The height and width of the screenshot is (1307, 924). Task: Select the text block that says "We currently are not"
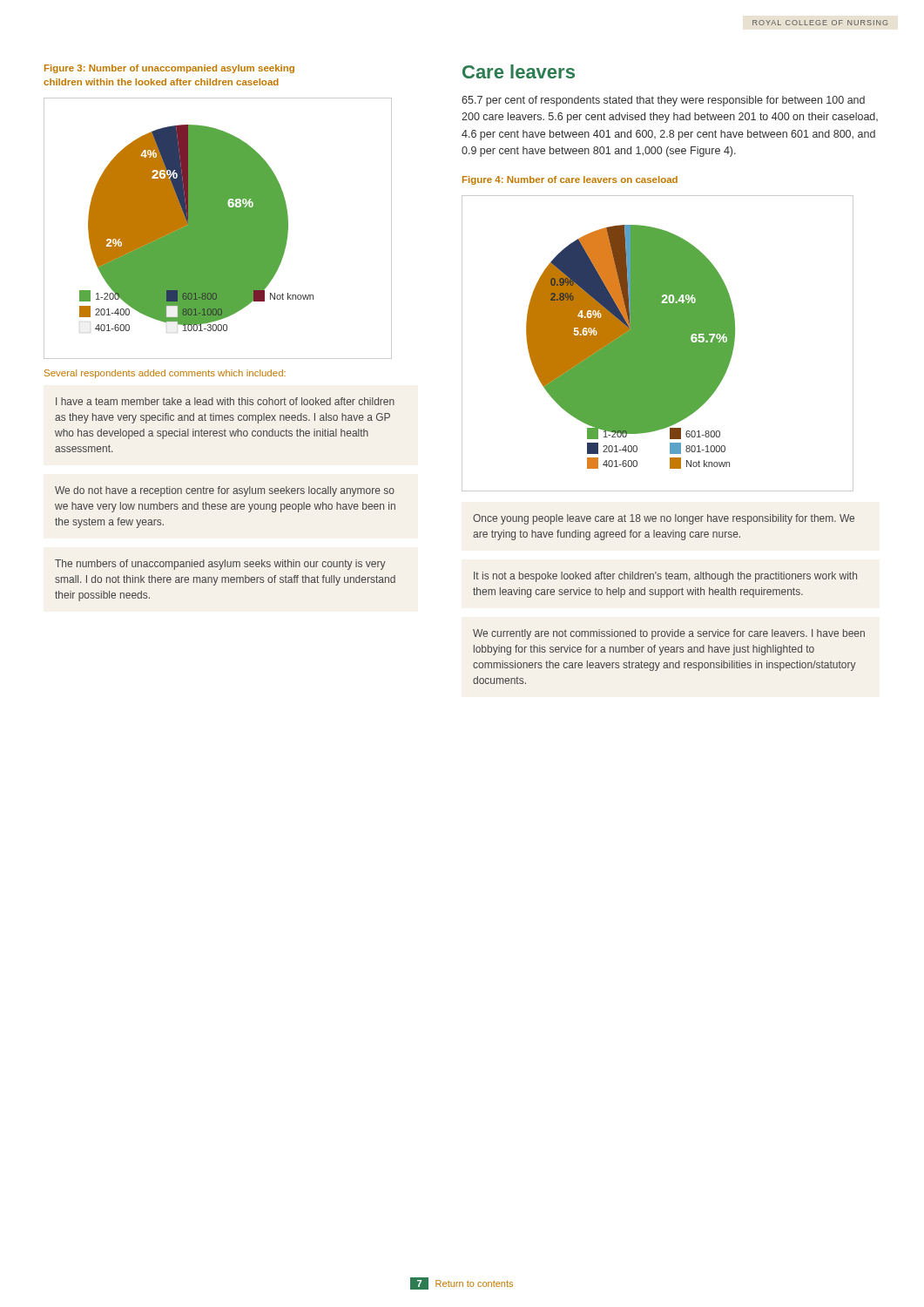coord(669,657)
